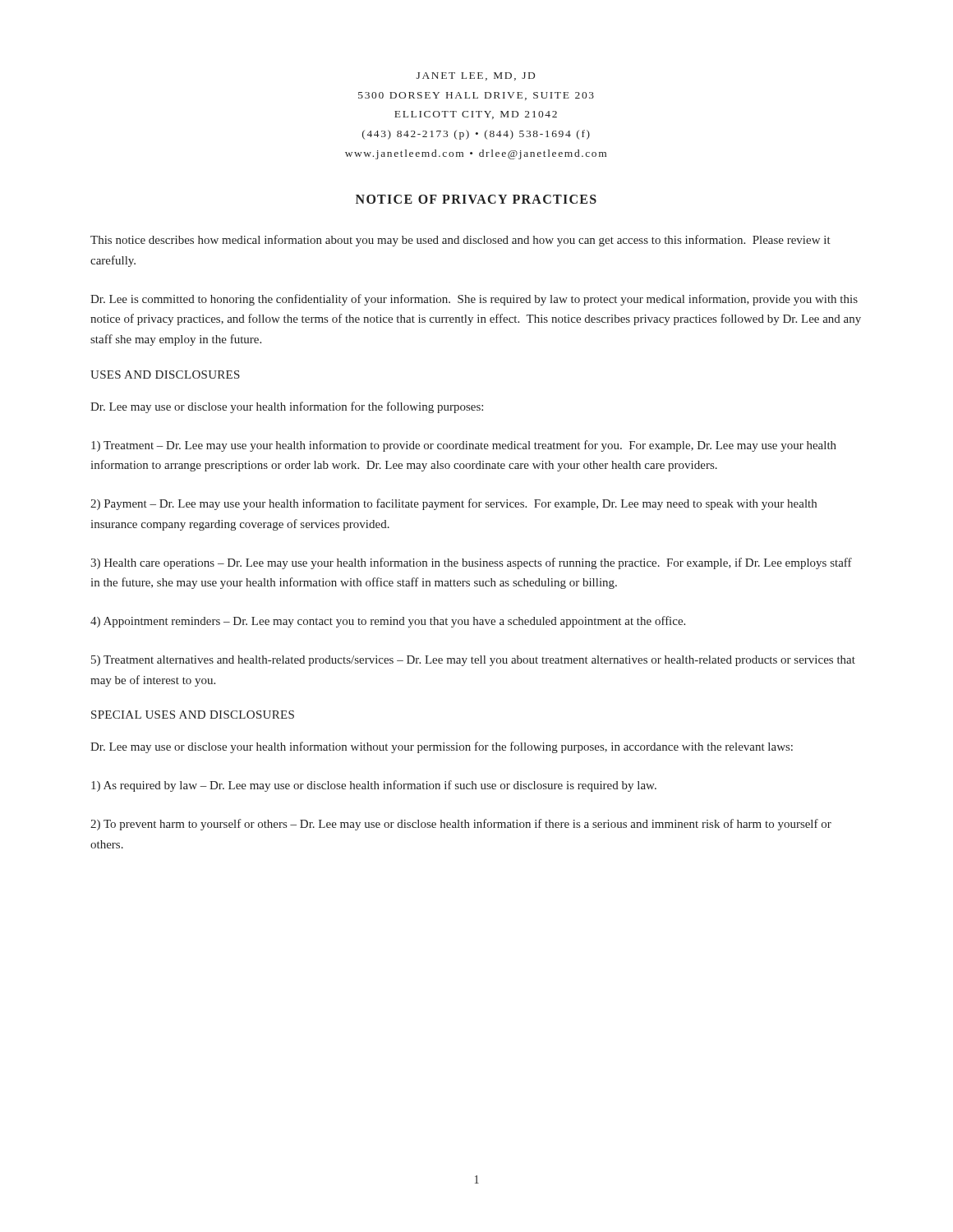953x1232 pixels.
Task: Find the block on this page that starts "1) As required by"
Action: [x=374, y=785]
